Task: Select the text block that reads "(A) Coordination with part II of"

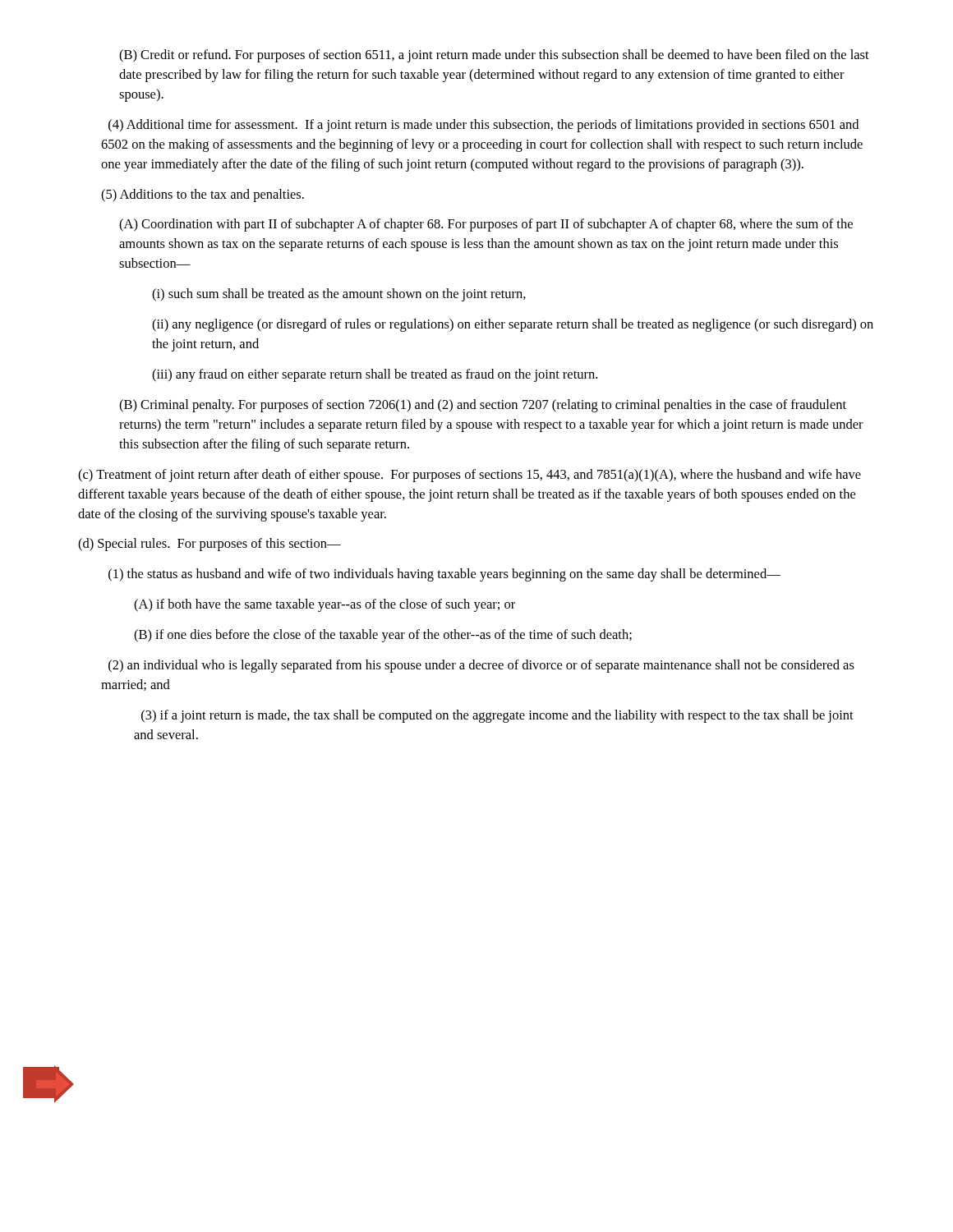Action: [497, 244]
